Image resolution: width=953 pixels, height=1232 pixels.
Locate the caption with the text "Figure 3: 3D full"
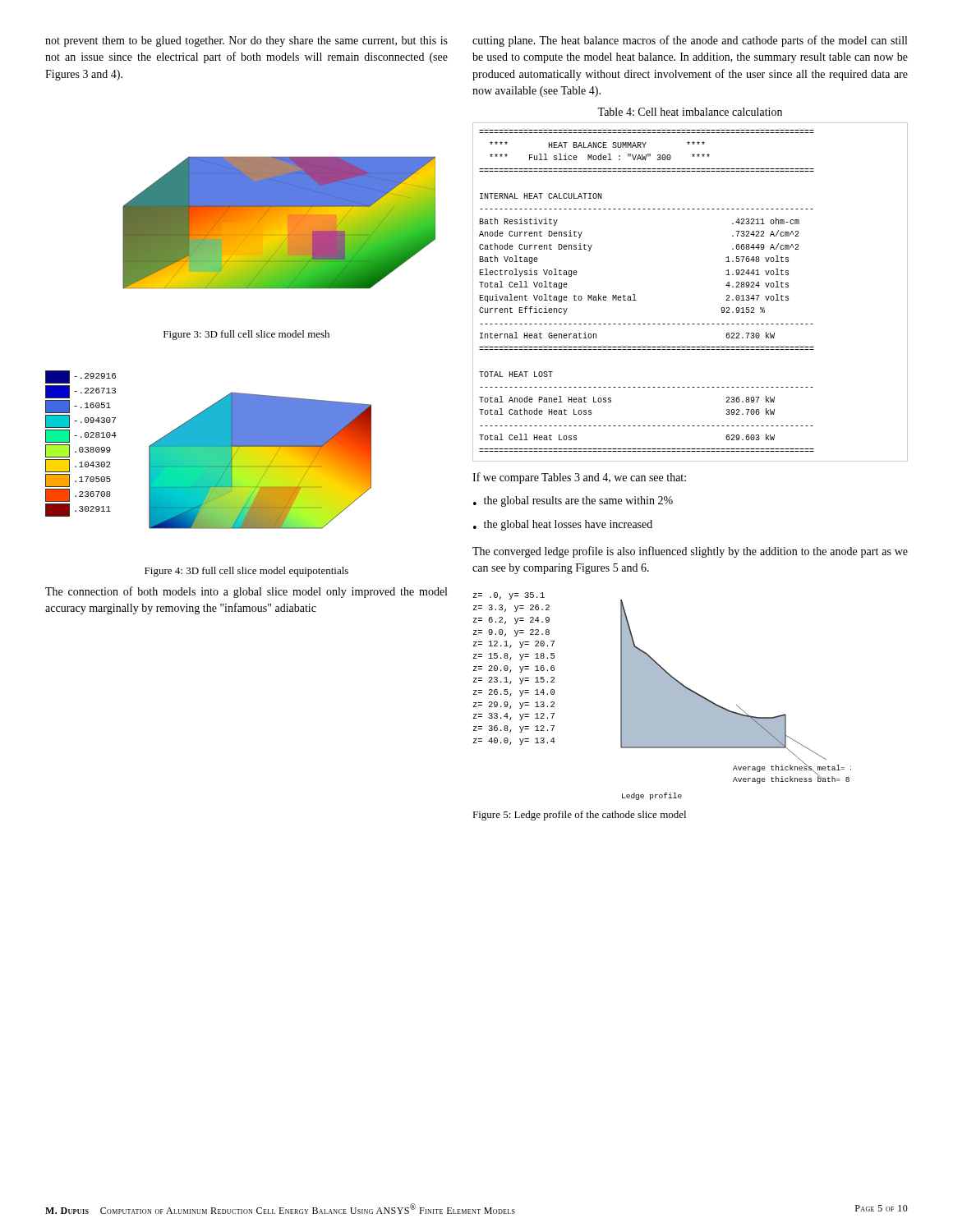(x=246, y=334)
